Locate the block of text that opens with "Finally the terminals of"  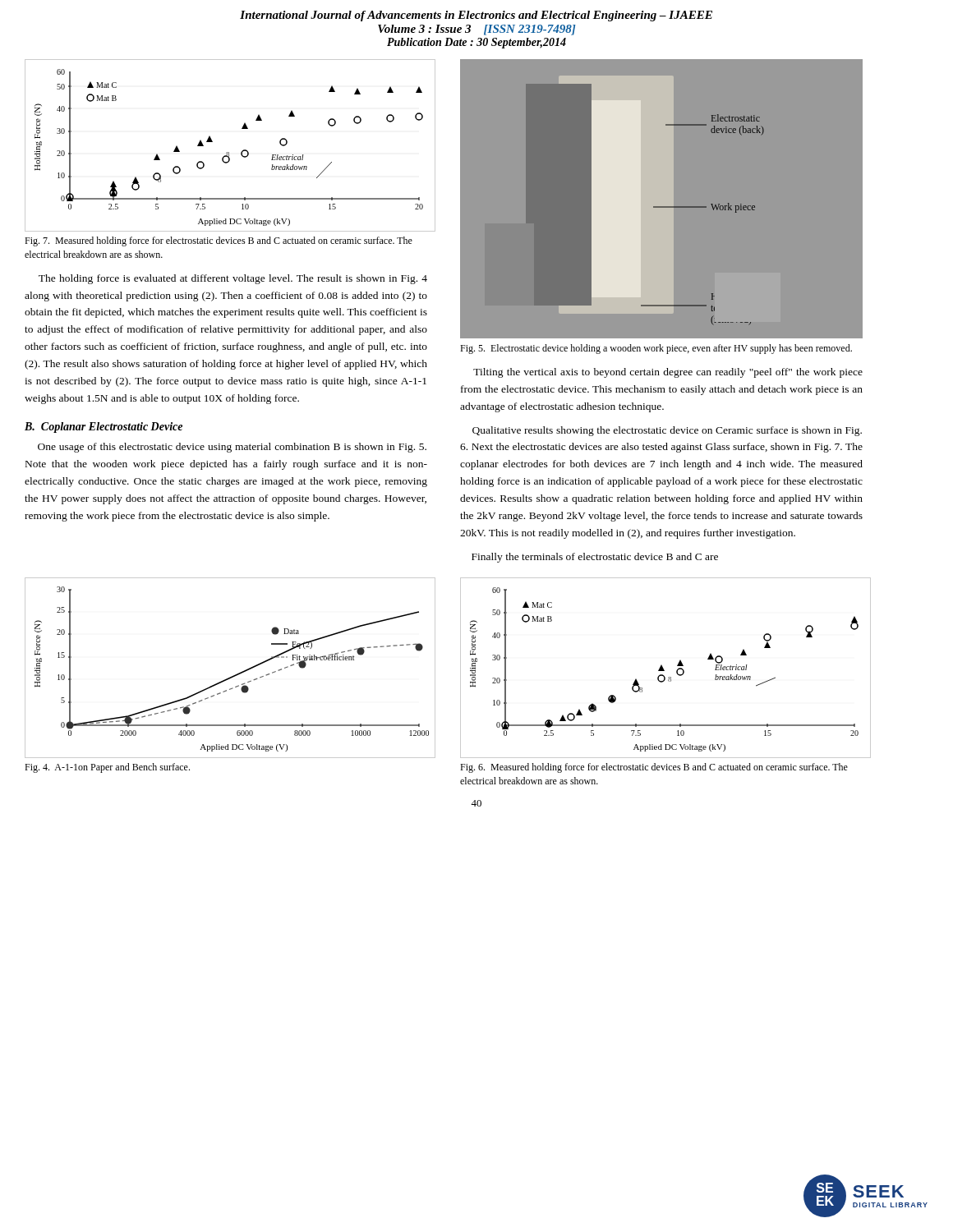click(589, 556)
